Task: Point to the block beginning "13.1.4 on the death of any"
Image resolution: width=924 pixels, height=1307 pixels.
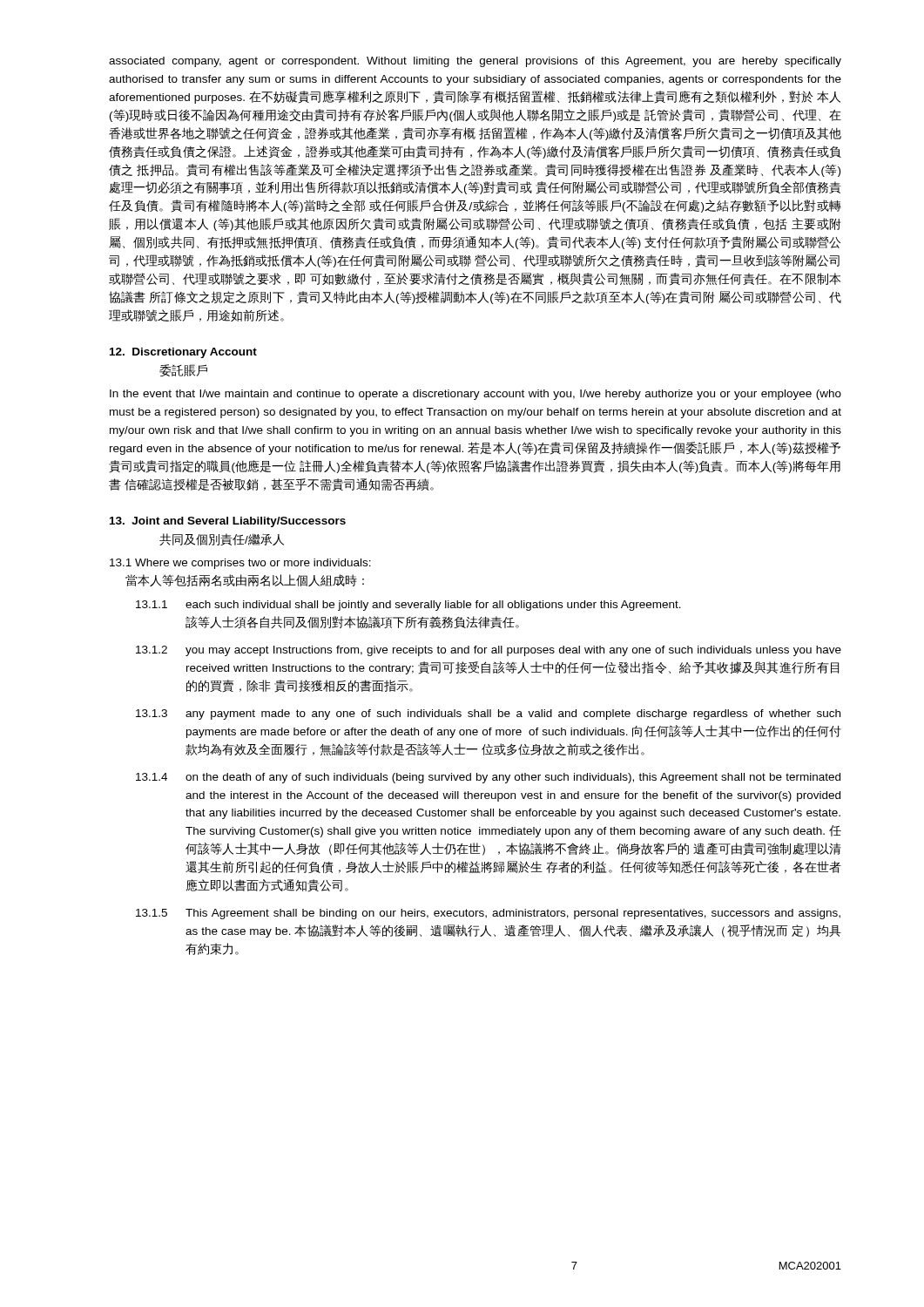Action: (x=488, y=832)
